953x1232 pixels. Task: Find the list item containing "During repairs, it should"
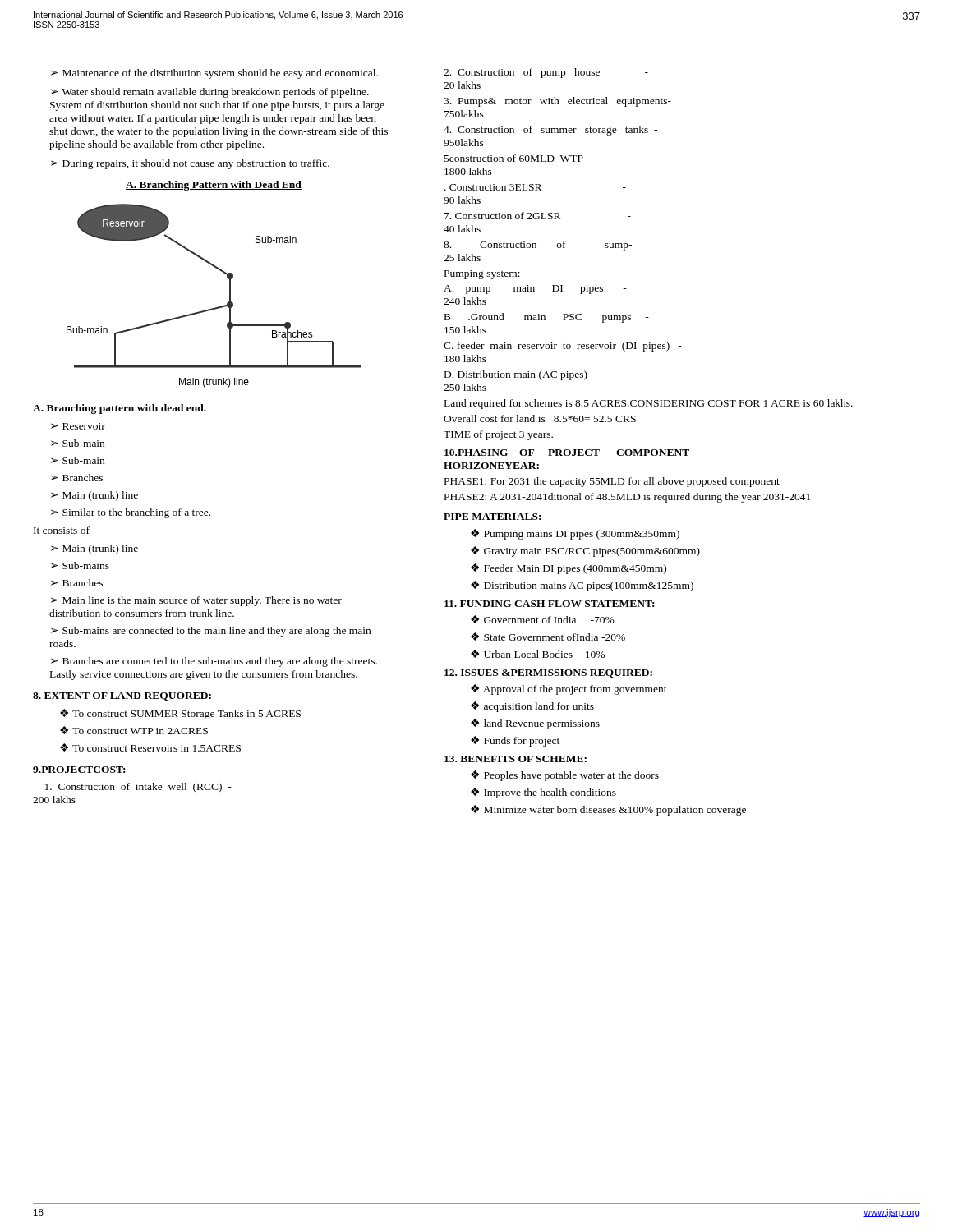click(214, 163)
